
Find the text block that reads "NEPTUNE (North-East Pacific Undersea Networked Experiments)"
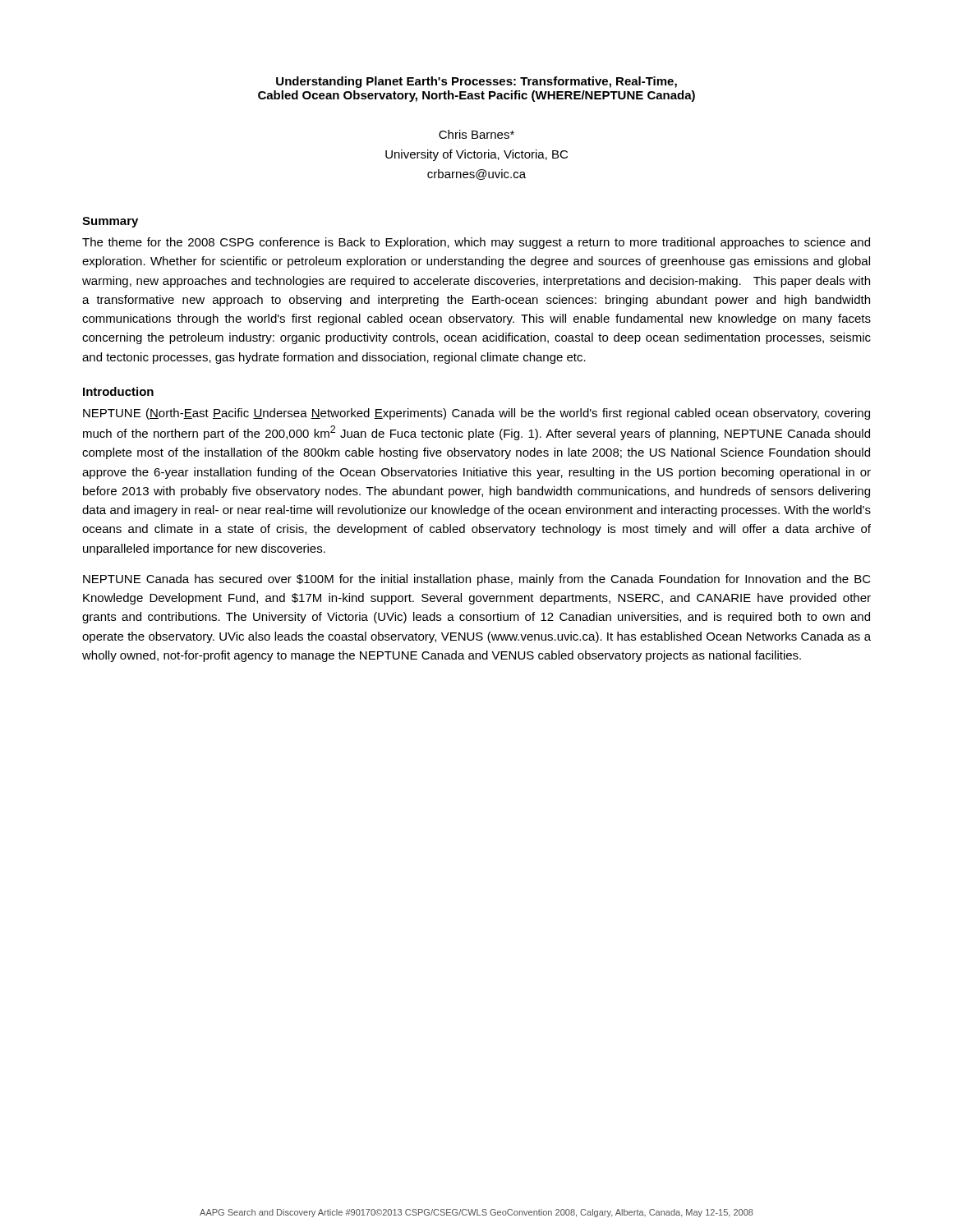(476, 480)
